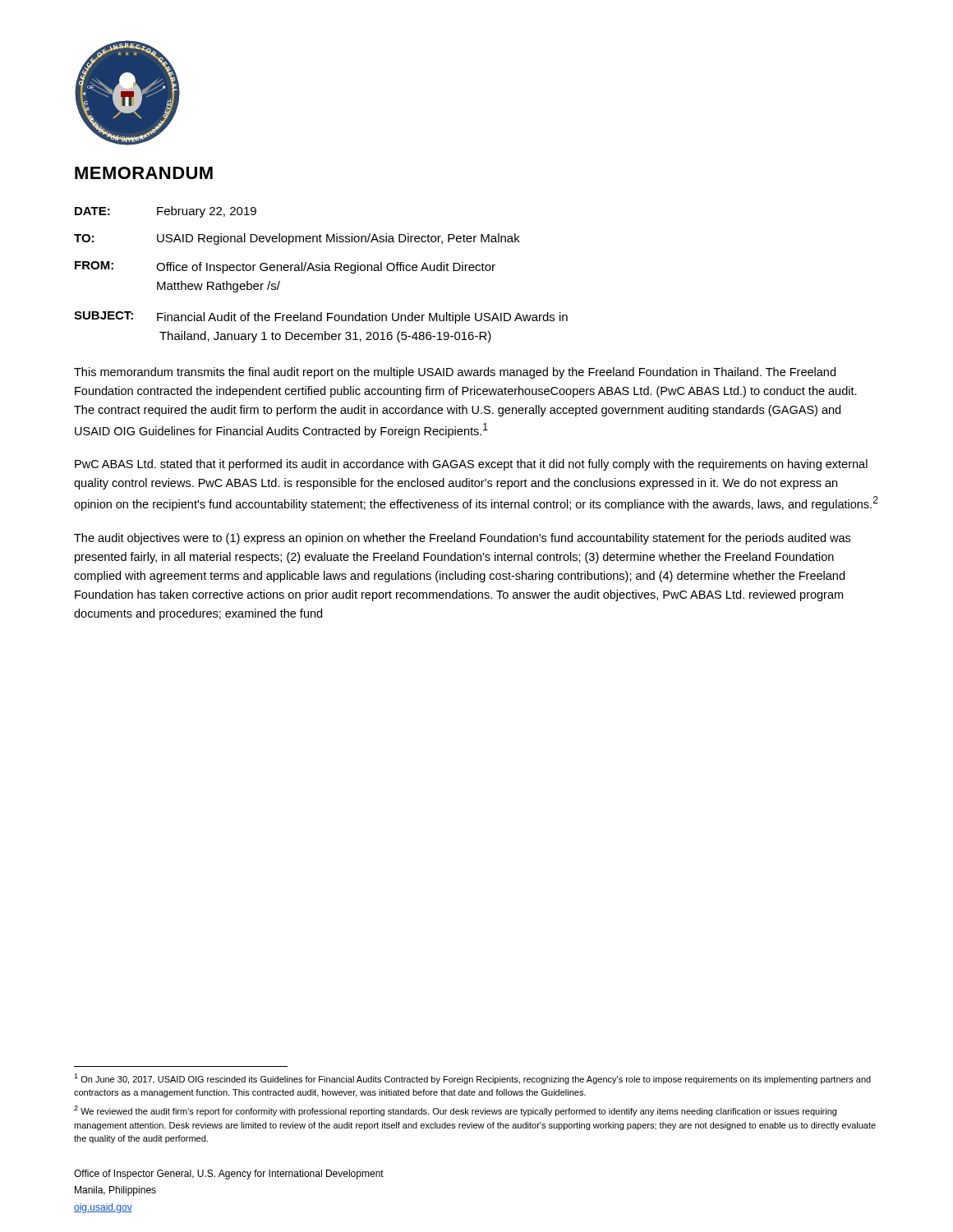Select the text block that says "TO: USAID Regional Development"

point(297,238)
